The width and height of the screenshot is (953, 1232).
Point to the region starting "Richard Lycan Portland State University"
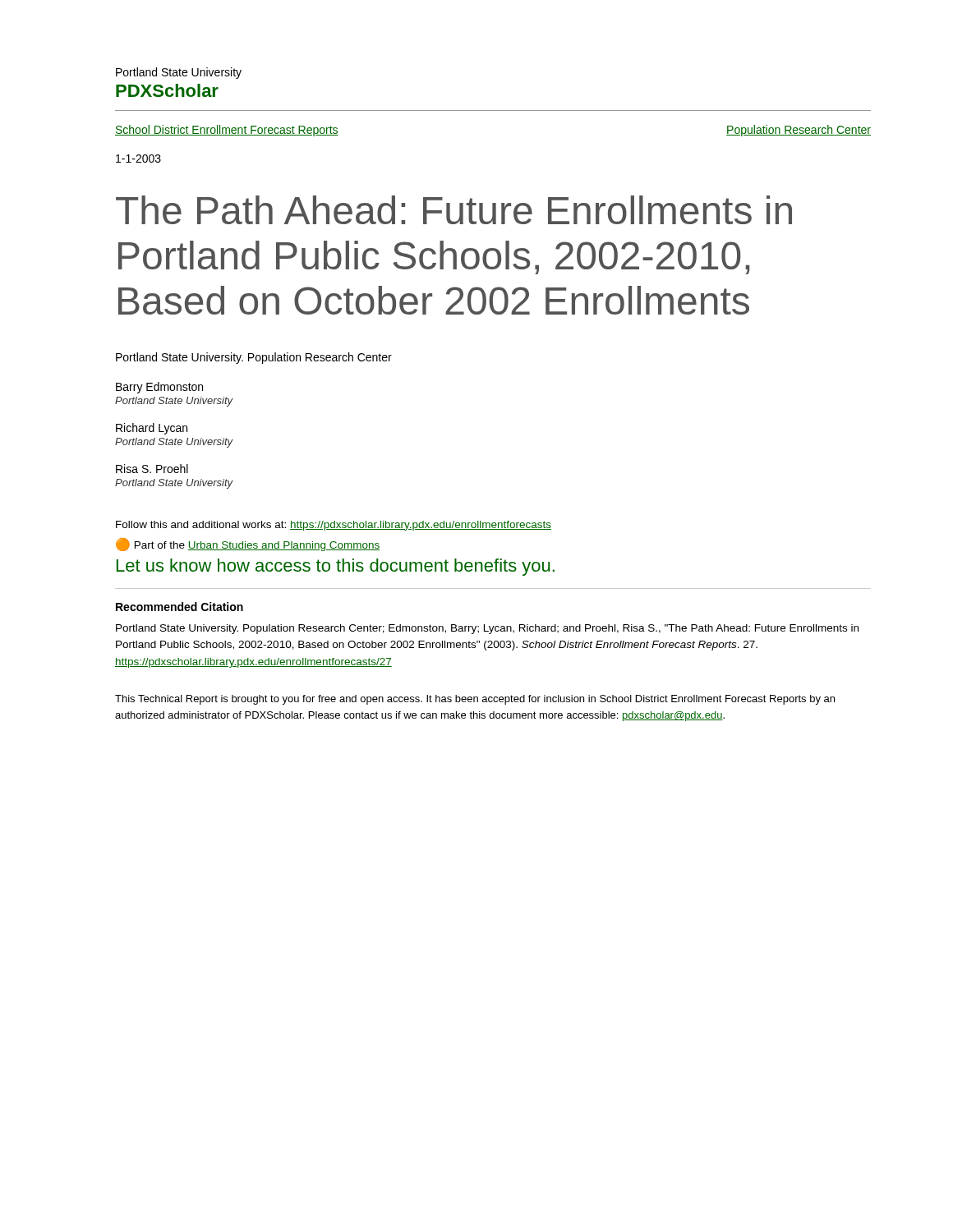point(152,429)
